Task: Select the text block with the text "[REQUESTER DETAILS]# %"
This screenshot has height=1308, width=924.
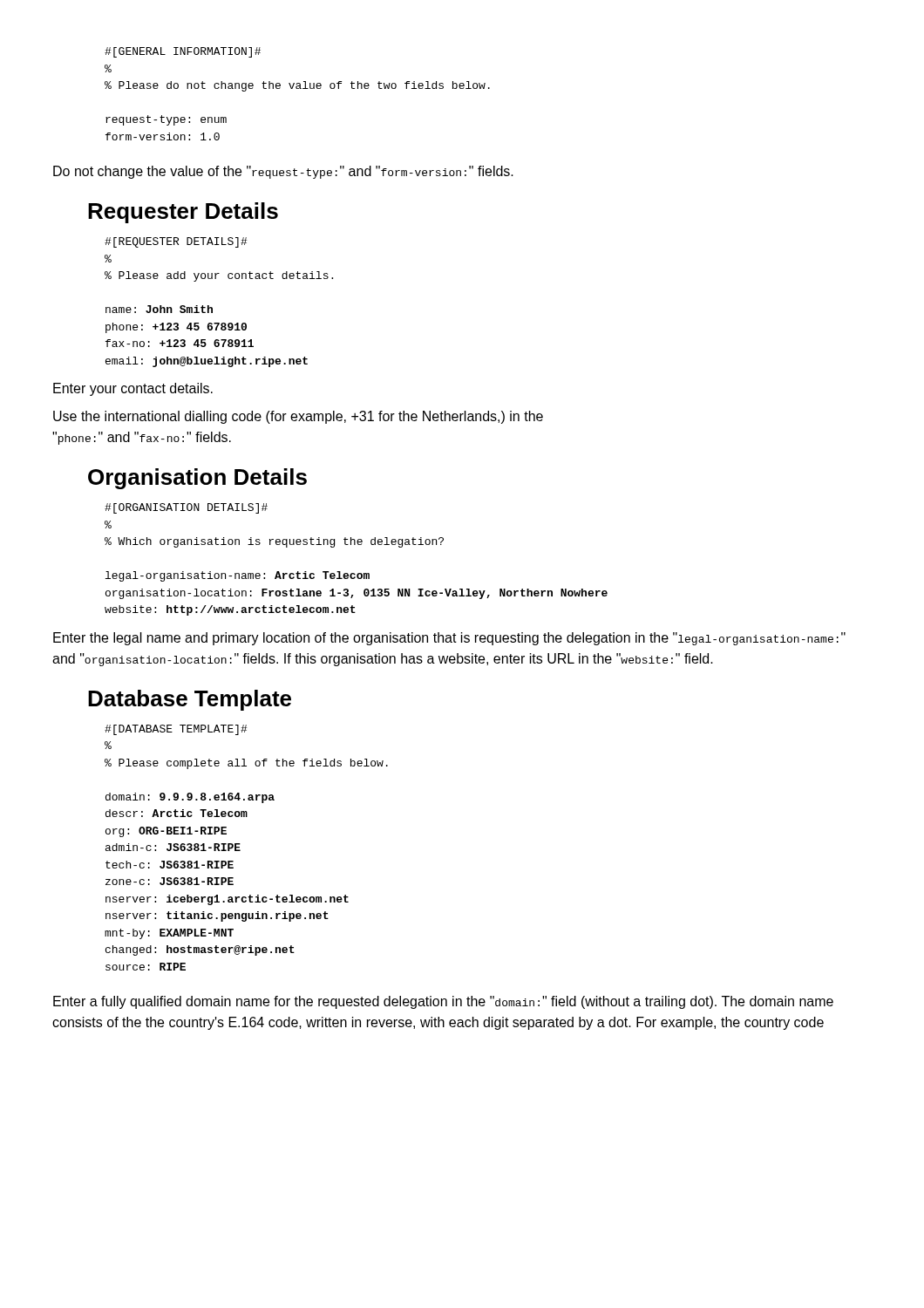Action: pos(176,242)
